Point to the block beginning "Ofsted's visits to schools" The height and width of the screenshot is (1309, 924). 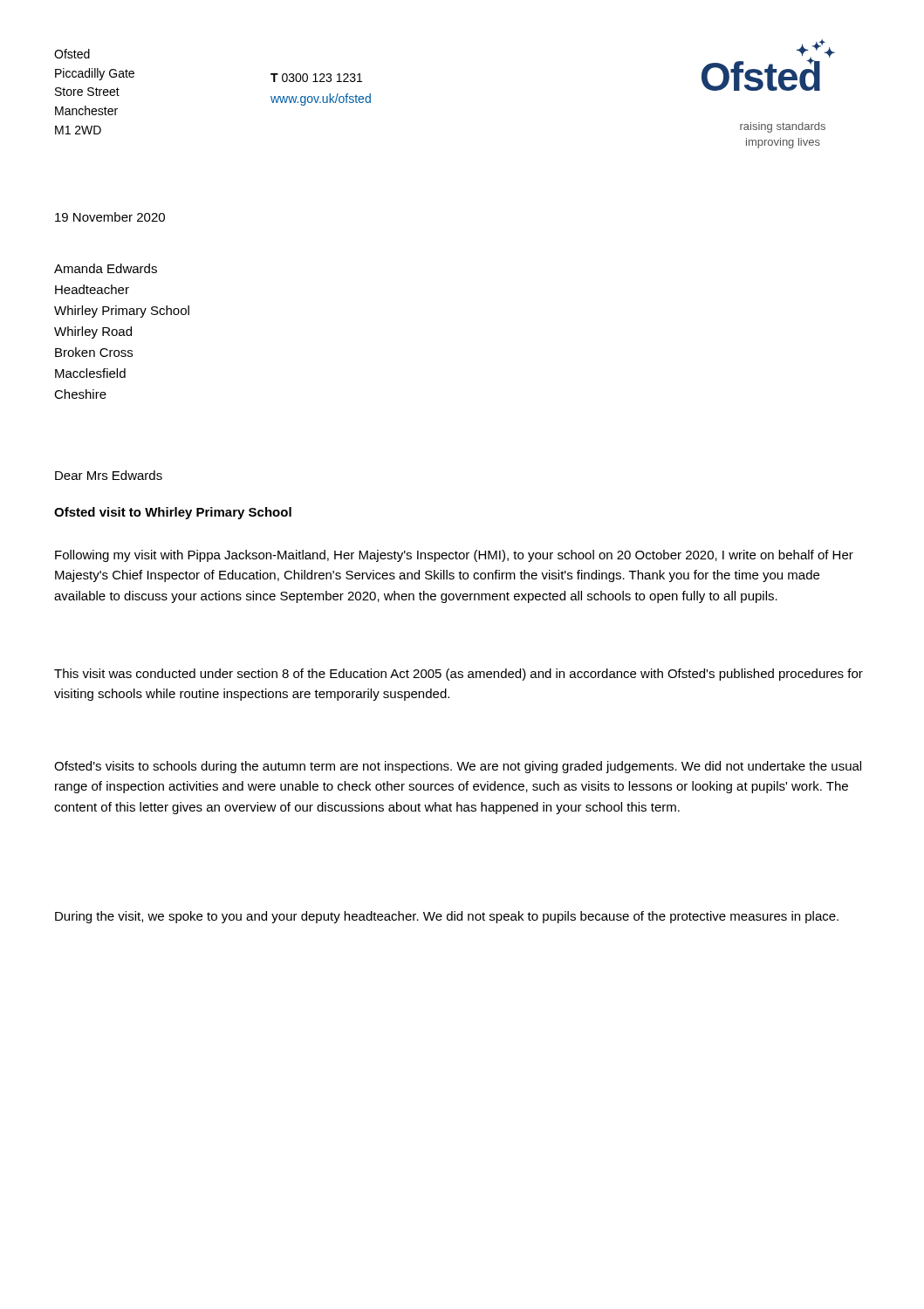[458, 786]
